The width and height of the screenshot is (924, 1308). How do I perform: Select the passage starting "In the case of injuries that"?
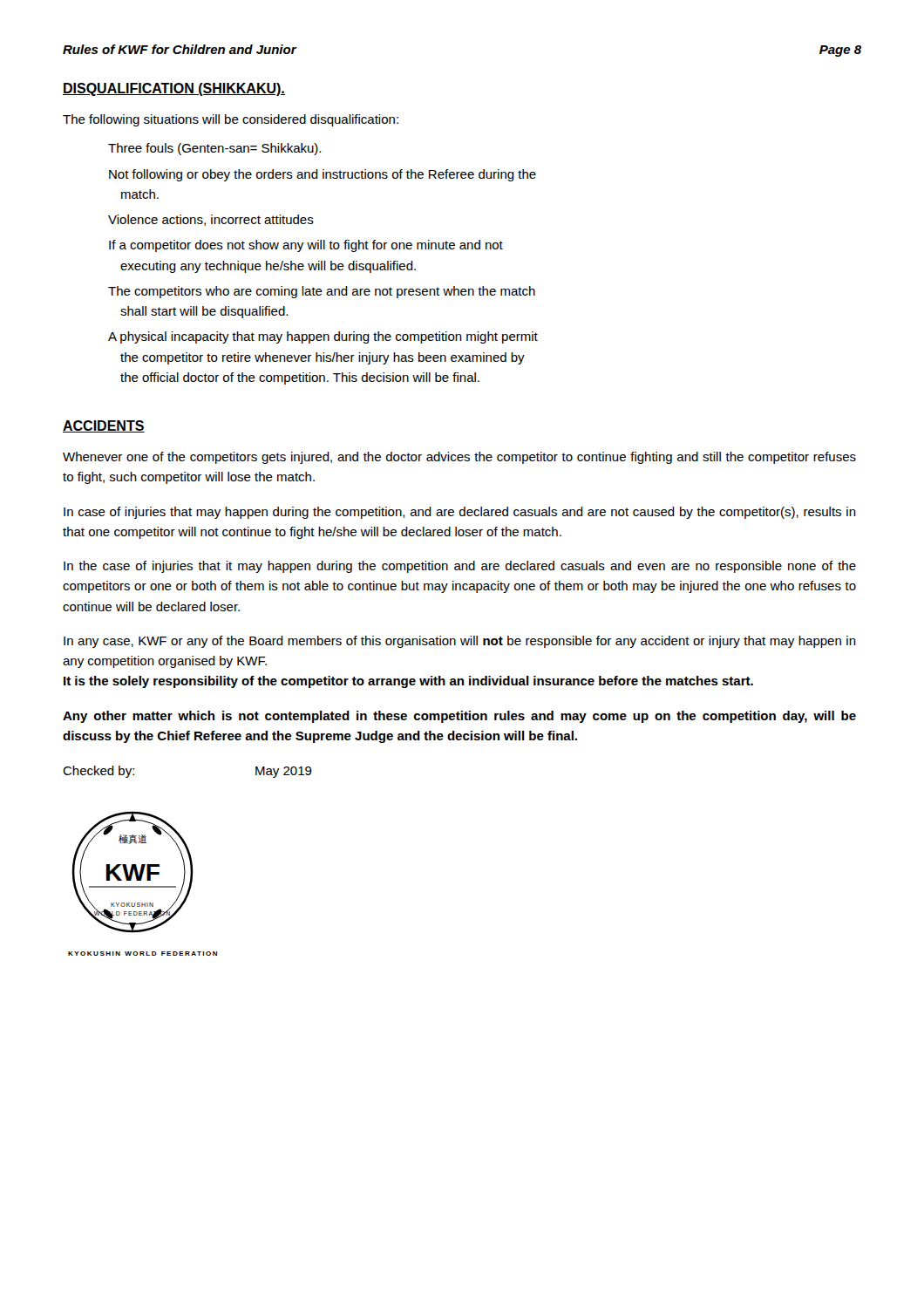point(459,586)
